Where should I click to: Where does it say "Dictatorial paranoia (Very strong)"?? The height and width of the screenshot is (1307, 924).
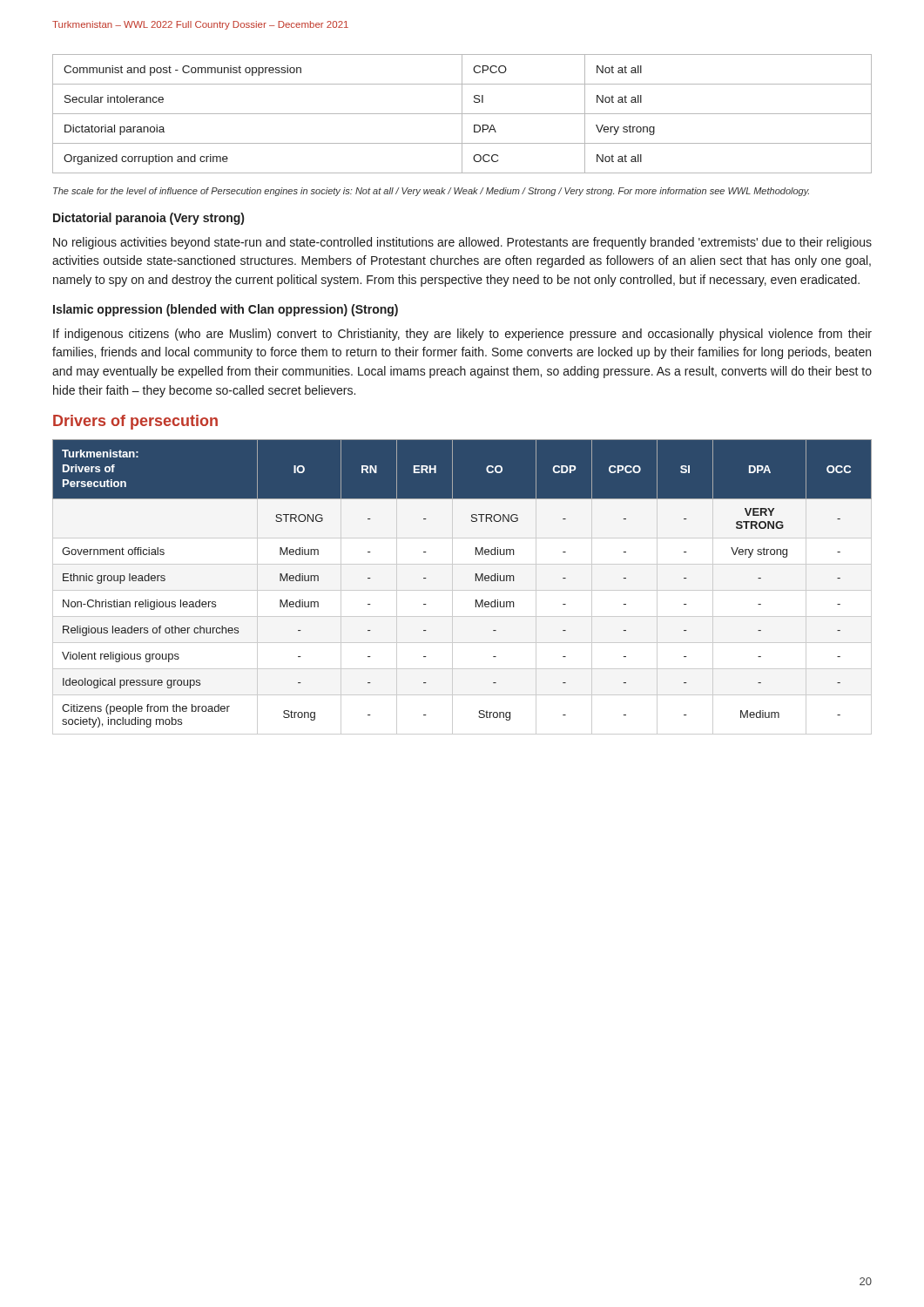[148, 217]
